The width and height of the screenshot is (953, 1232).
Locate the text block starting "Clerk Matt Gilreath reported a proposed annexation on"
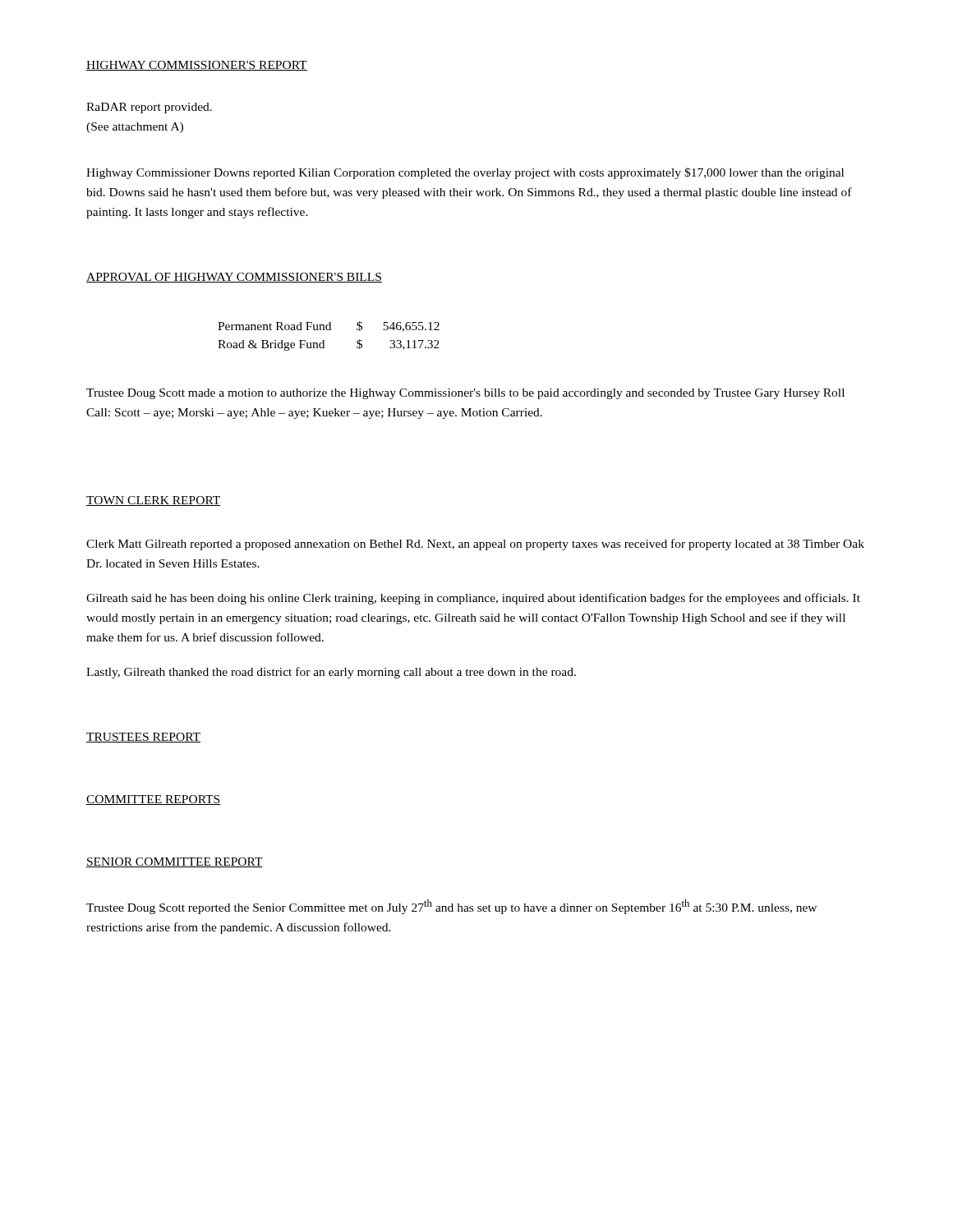tap(475, 553)
